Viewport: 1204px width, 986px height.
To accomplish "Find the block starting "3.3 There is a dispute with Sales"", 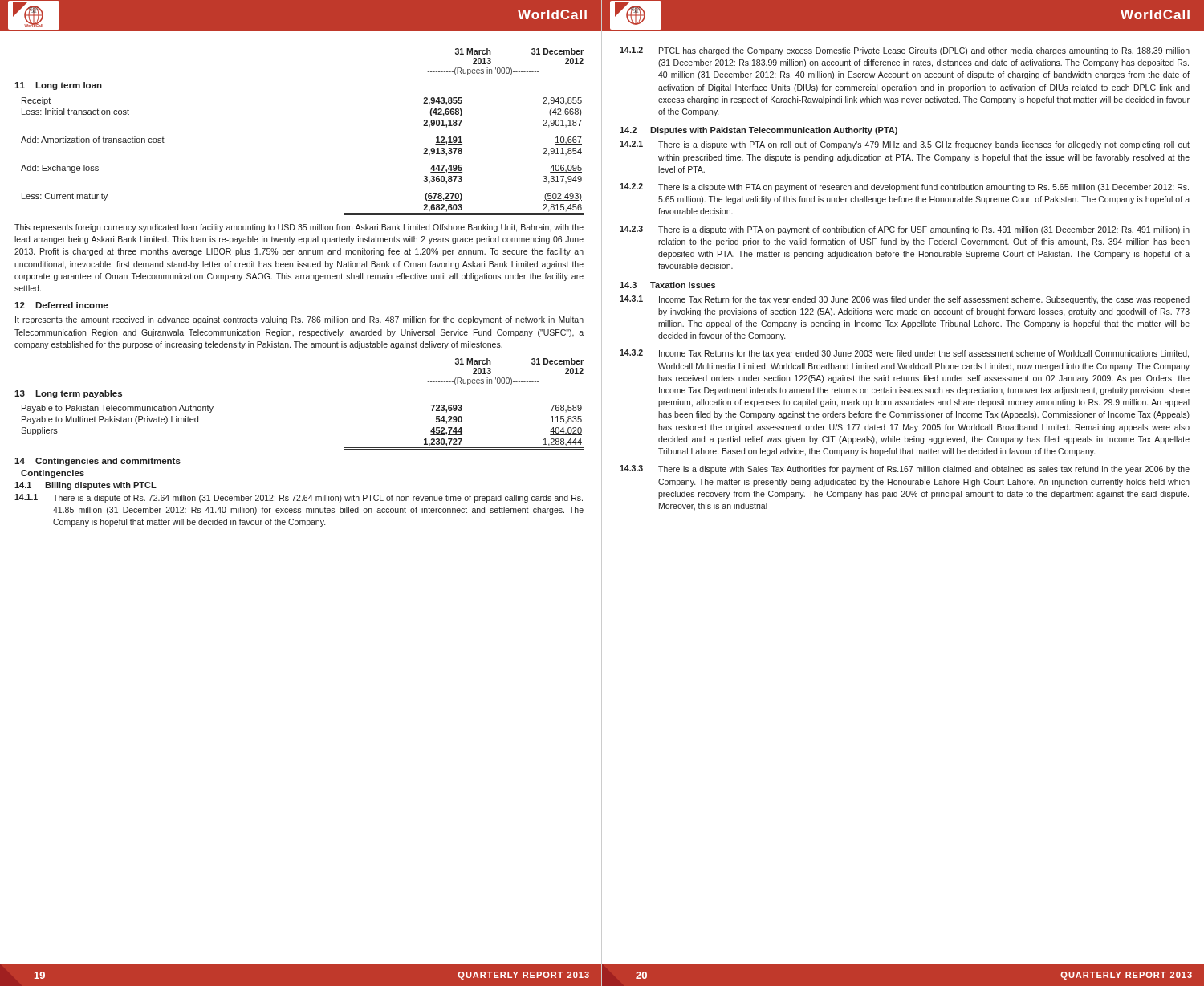I will coord(905,488).
